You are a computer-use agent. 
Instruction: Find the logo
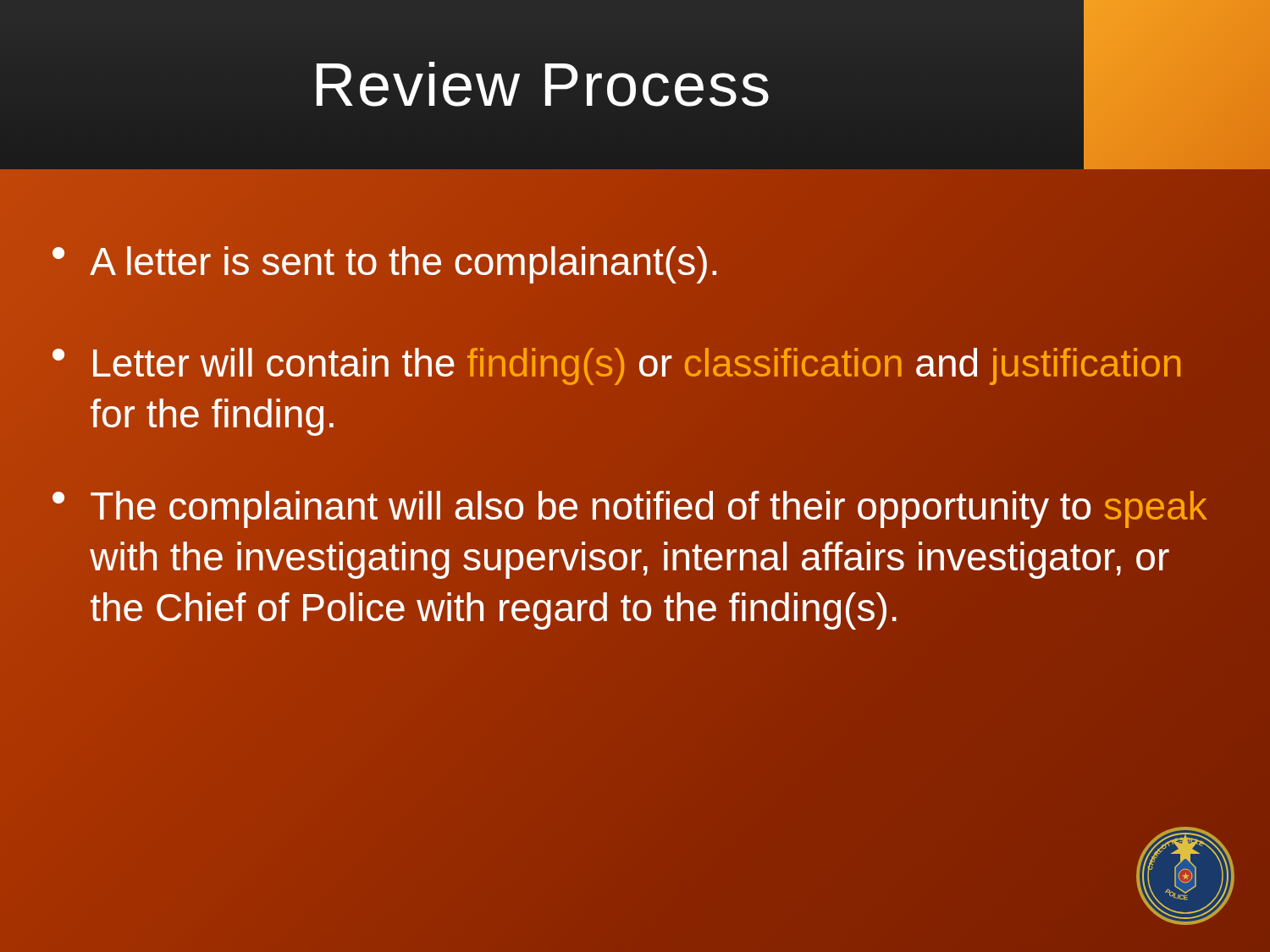coord(1185,876)
